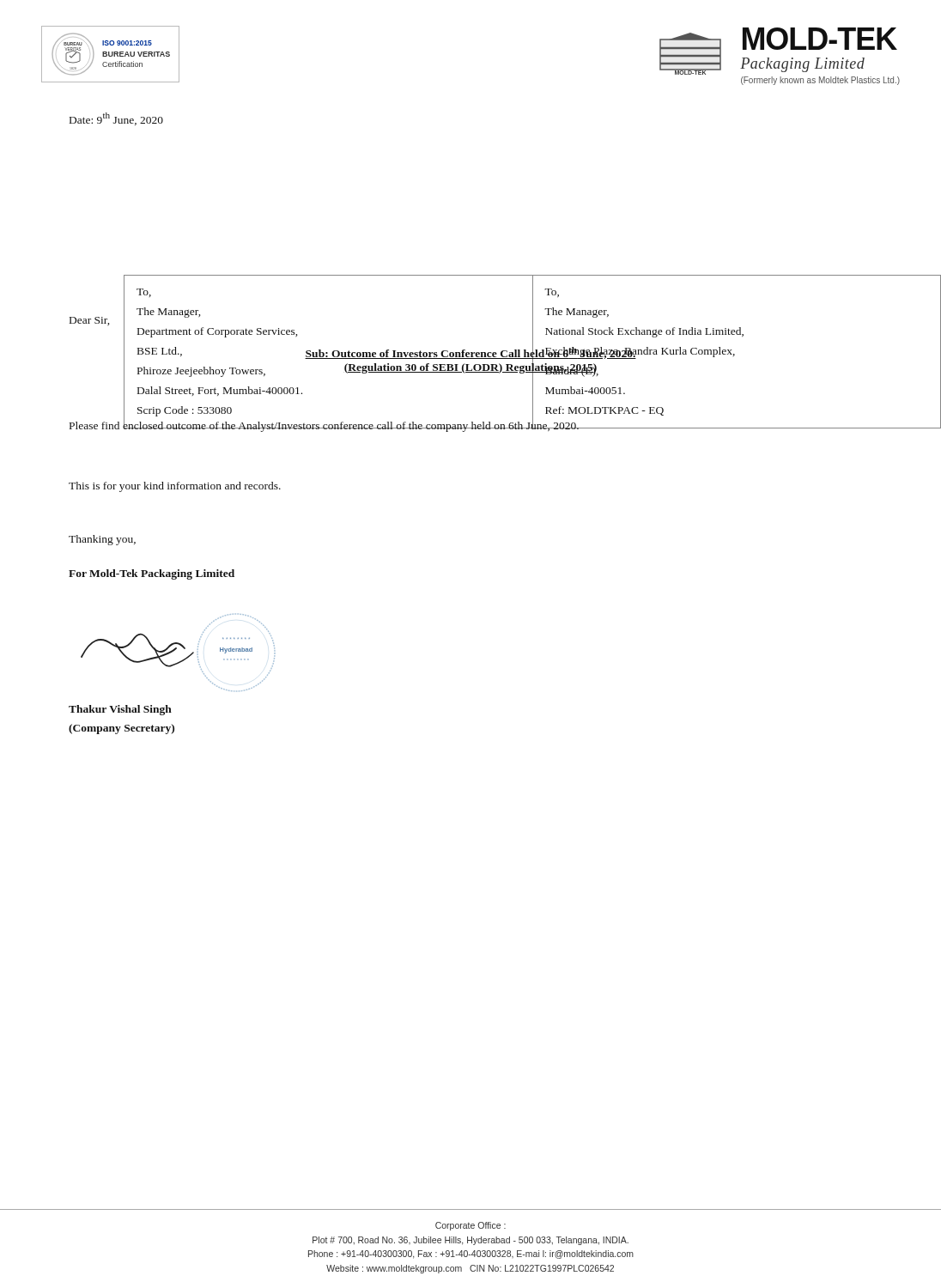The image size is (941, 1288).
Task: Click on the text block that says "Please find enclosed outcome of the Analyst/Investors conference"
Action: [324, 425]
